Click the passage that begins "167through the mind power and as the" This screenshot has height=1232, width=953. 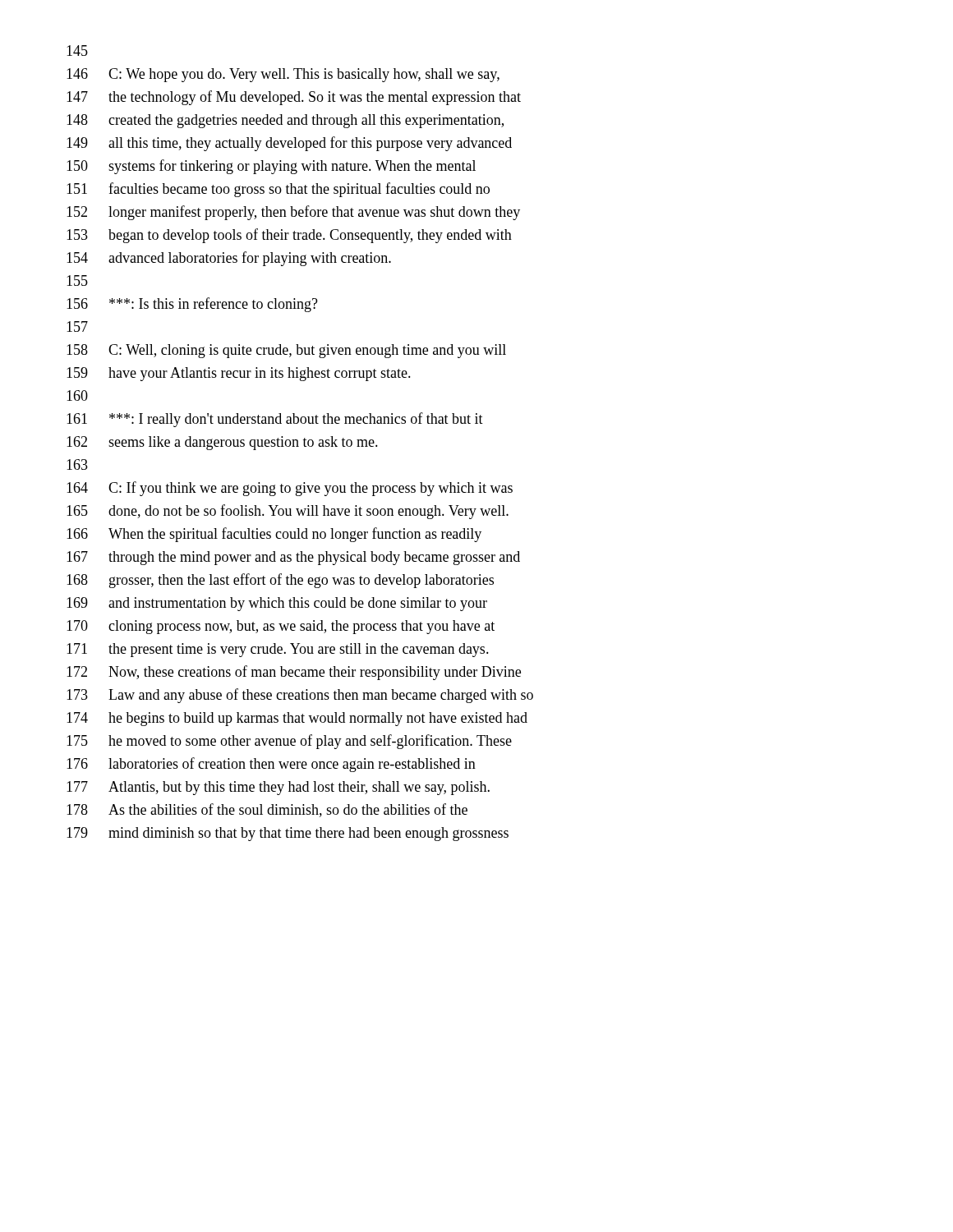click(293, 557)
